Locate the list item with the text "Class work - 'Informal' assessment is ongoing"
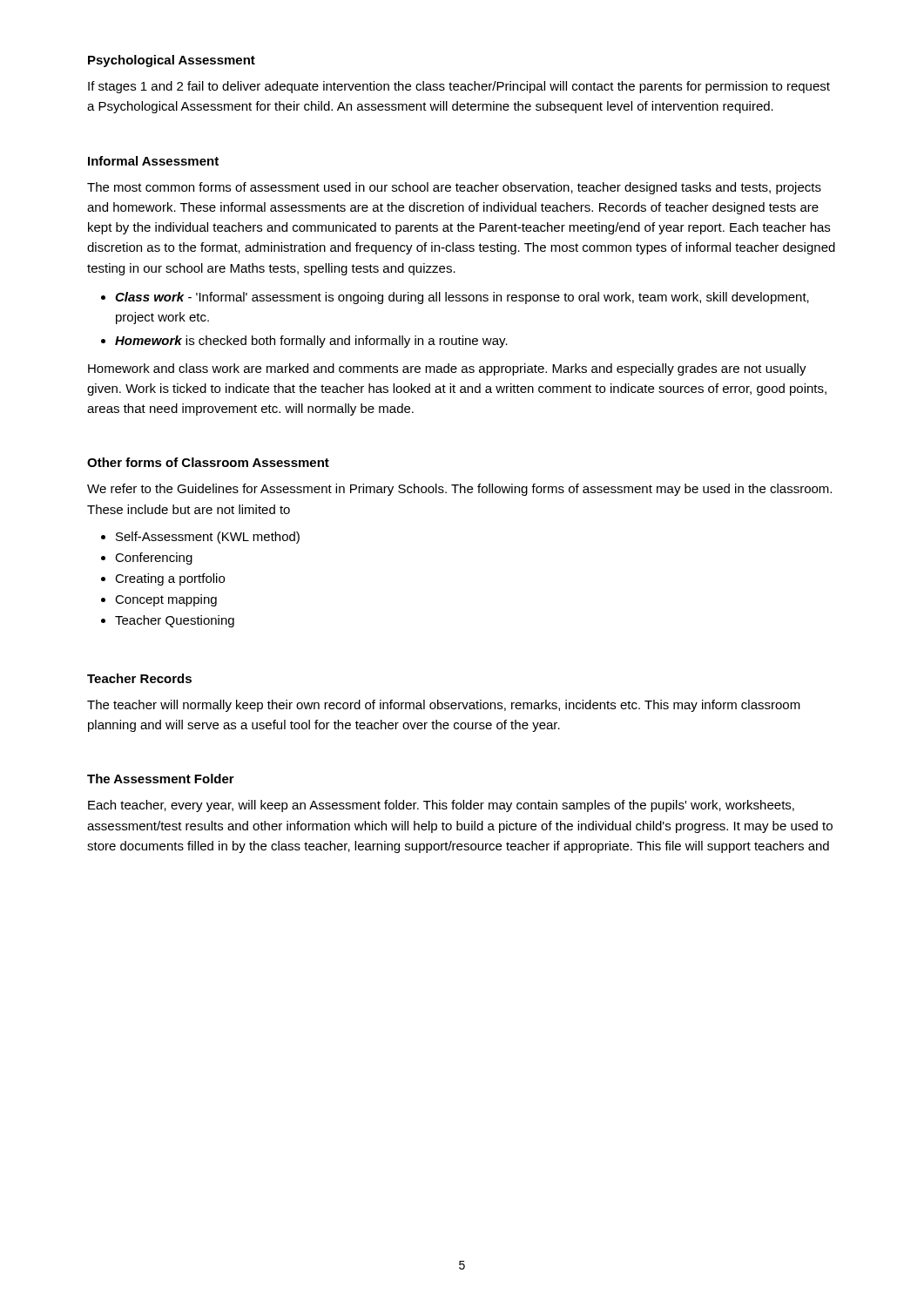Screen dimensions: 1307x924 pyautogui.click(x=462, y=307)
